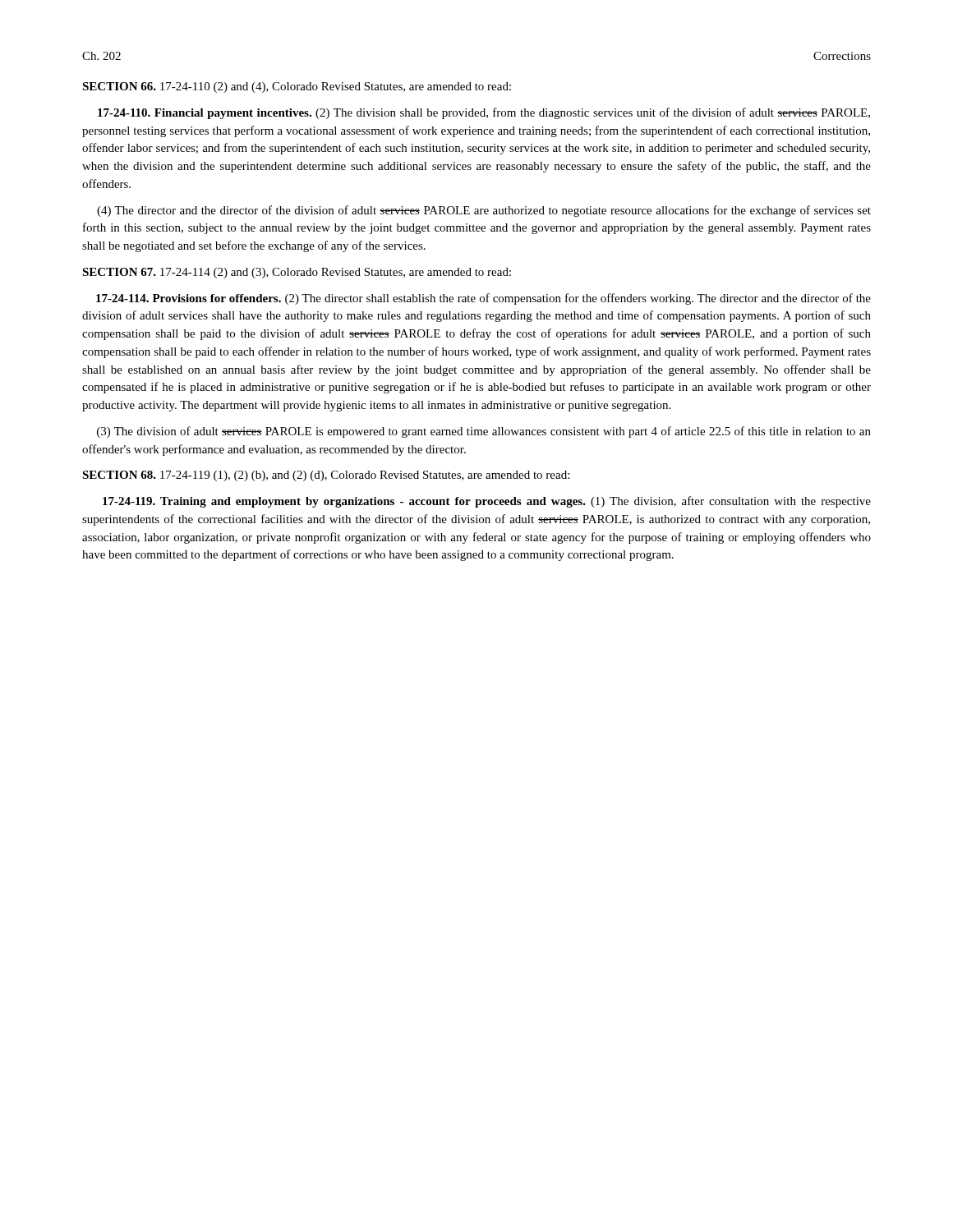Click the passage that begins "SECTION 67. 17-24-114 (2) and (3), Colorado"
Image resolution: width=953 pixels, height=1232 pixels.
[297, 272]
